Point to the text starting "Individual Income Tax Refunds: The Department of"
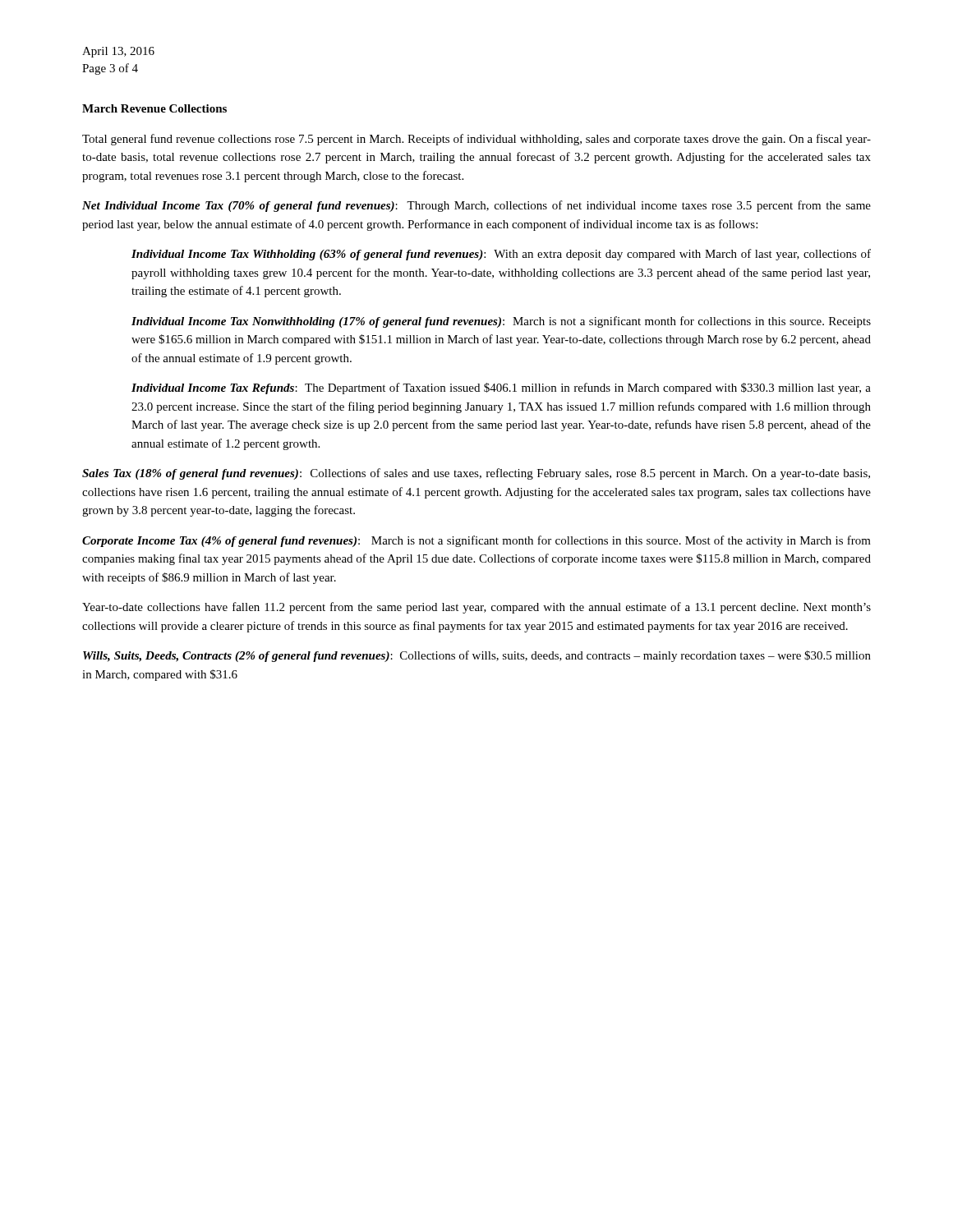Viewport: 953px width, 1232px height. (x=501, y=416)
